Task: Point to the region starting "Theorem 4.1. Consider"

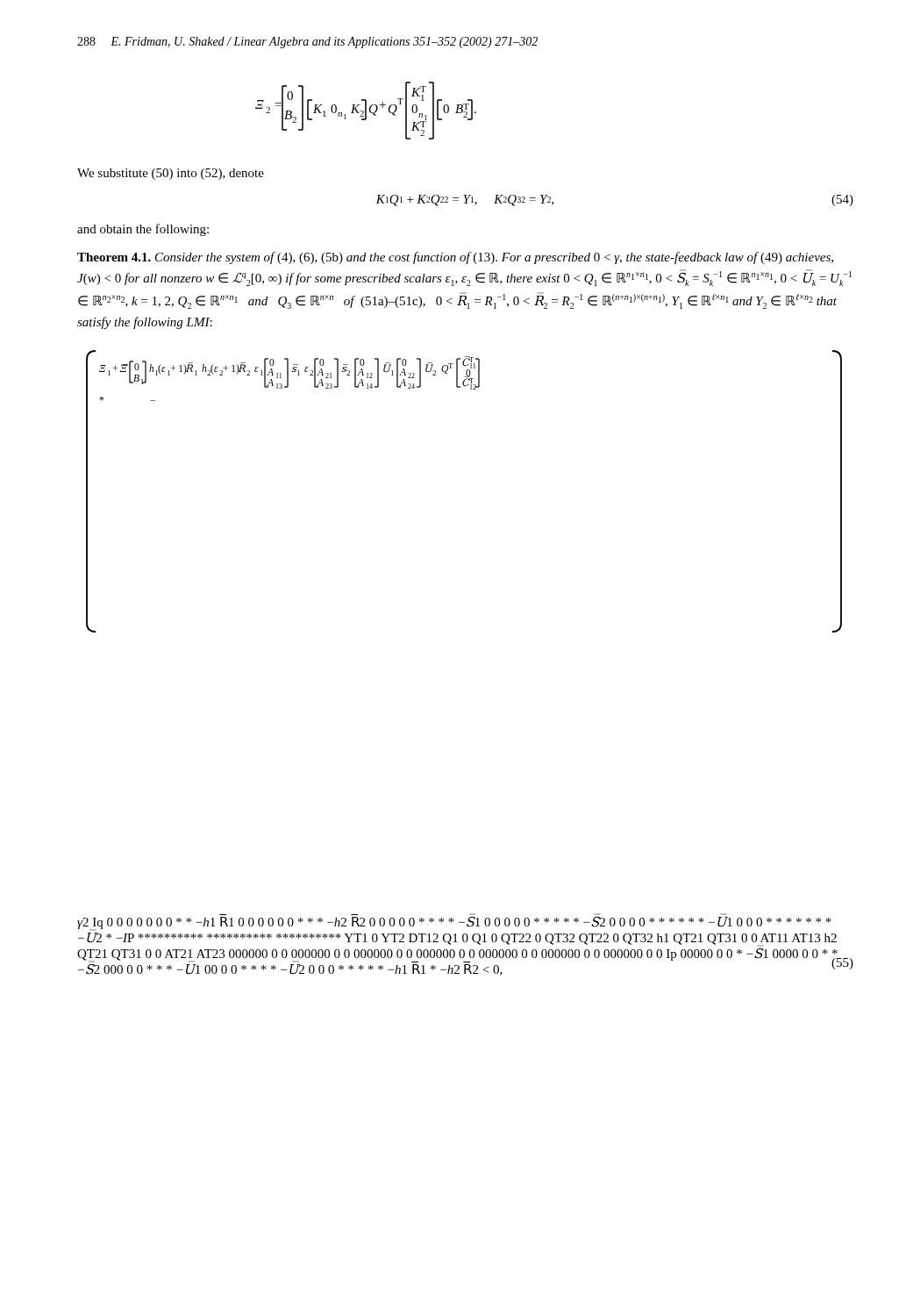Action: pyautogui.click(x=465, y=290)
